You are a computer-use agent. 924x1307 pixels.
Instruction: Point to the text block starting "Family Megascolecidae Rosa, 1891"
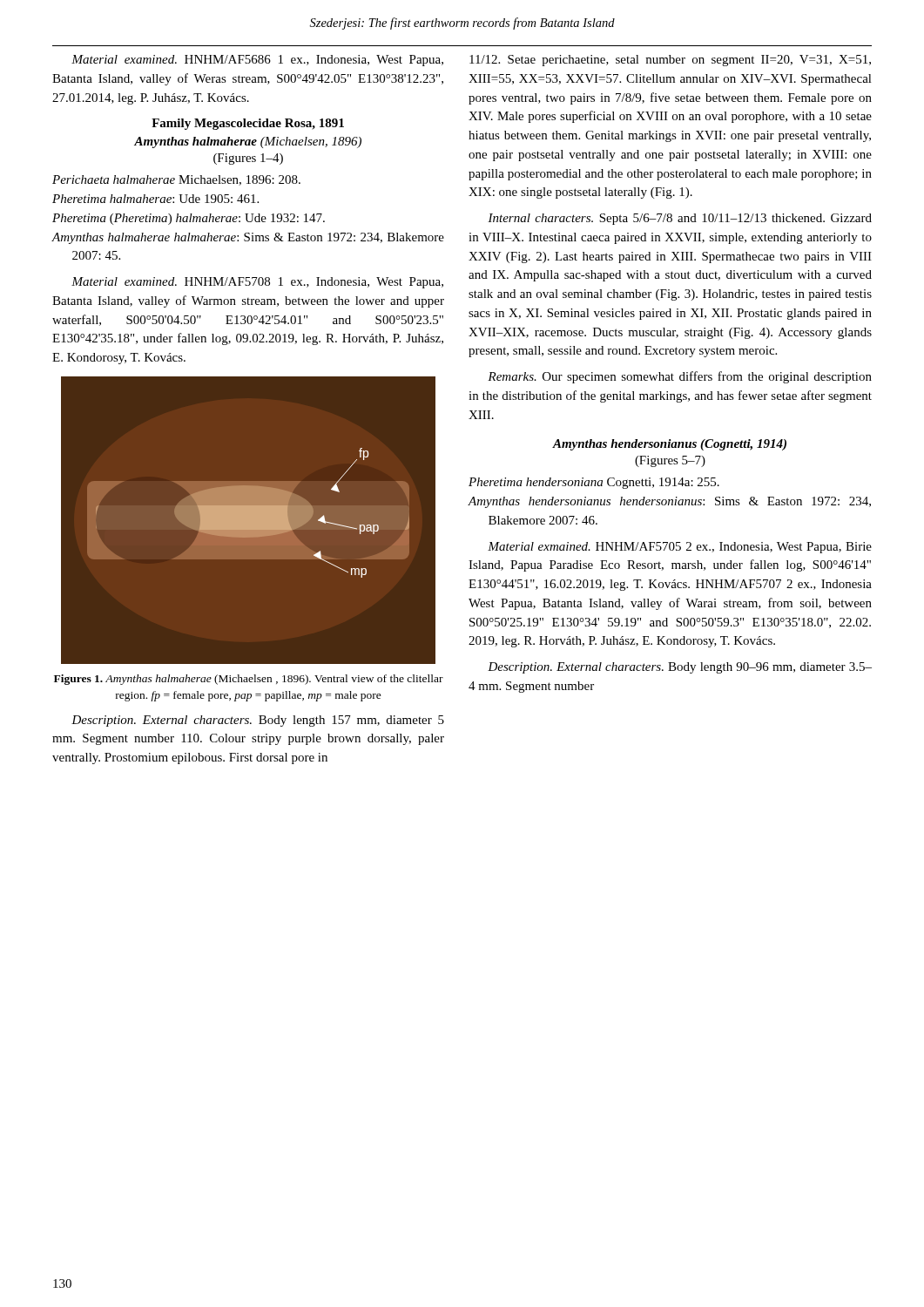click(x=248, y=123)
